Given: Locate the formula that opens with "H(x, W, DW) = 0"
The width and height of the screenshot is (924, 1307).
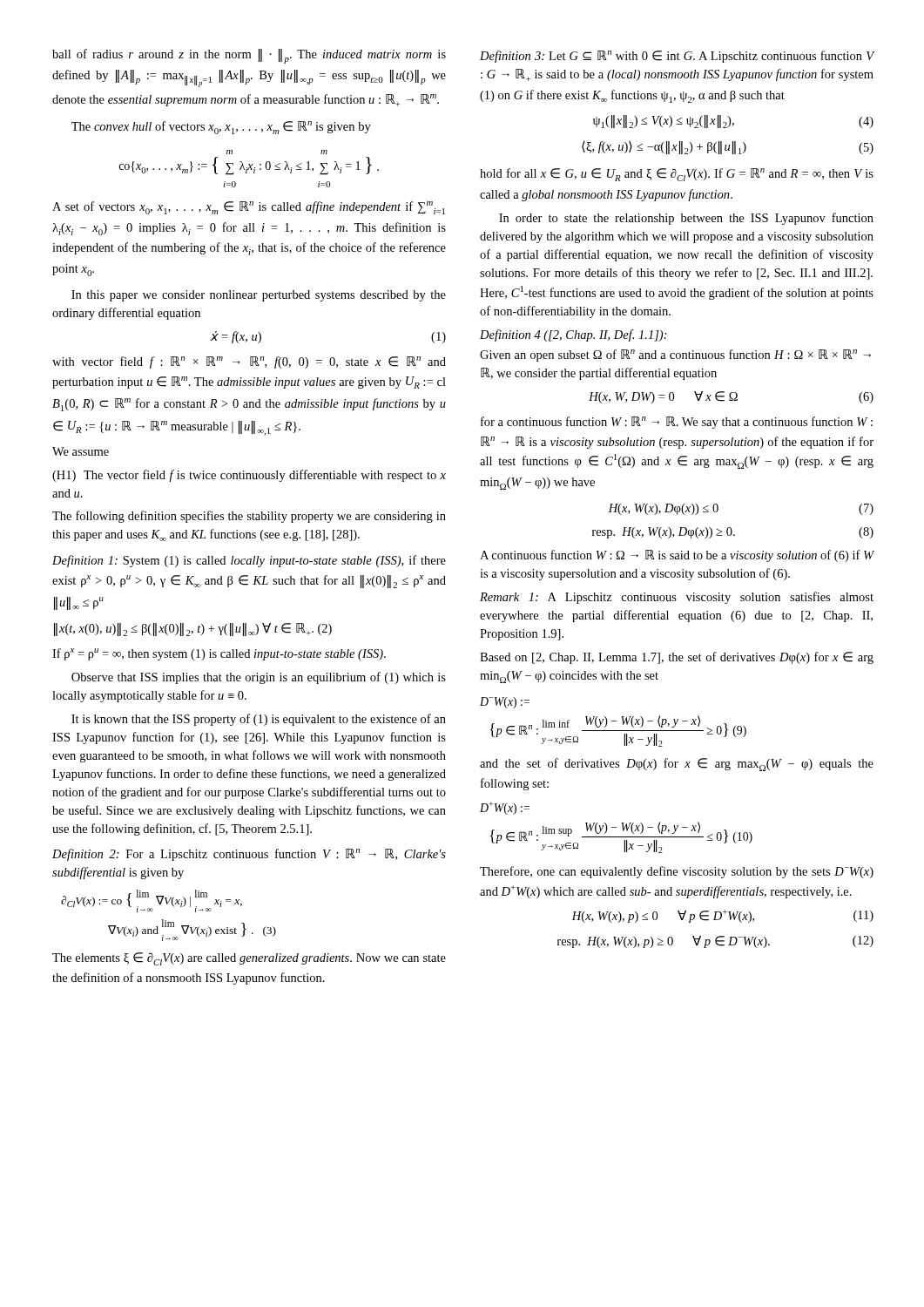Looking at the screenshot, I should (677, 397).
